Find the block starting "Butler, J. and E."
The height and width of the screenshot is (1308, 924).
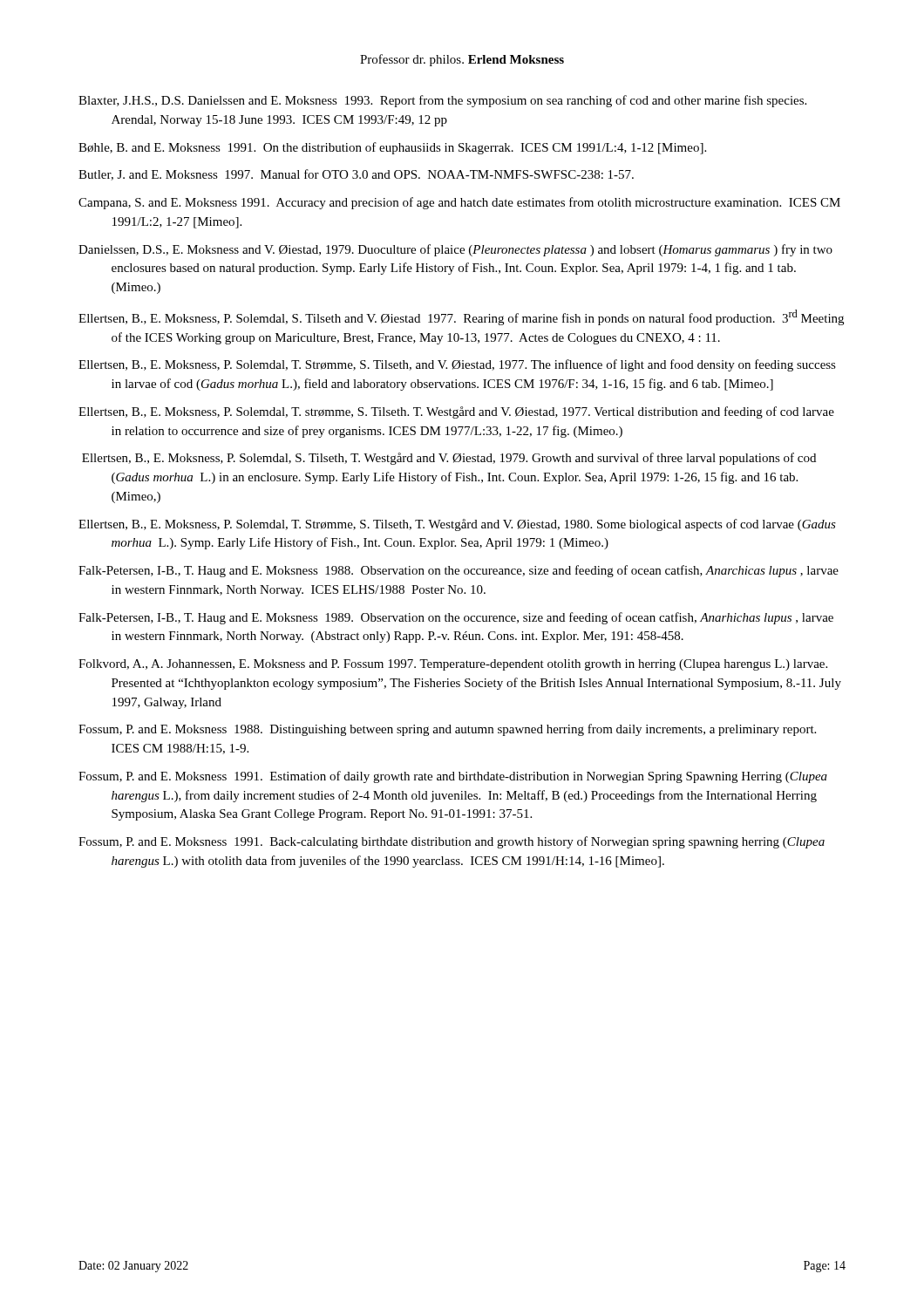[356, 175]
